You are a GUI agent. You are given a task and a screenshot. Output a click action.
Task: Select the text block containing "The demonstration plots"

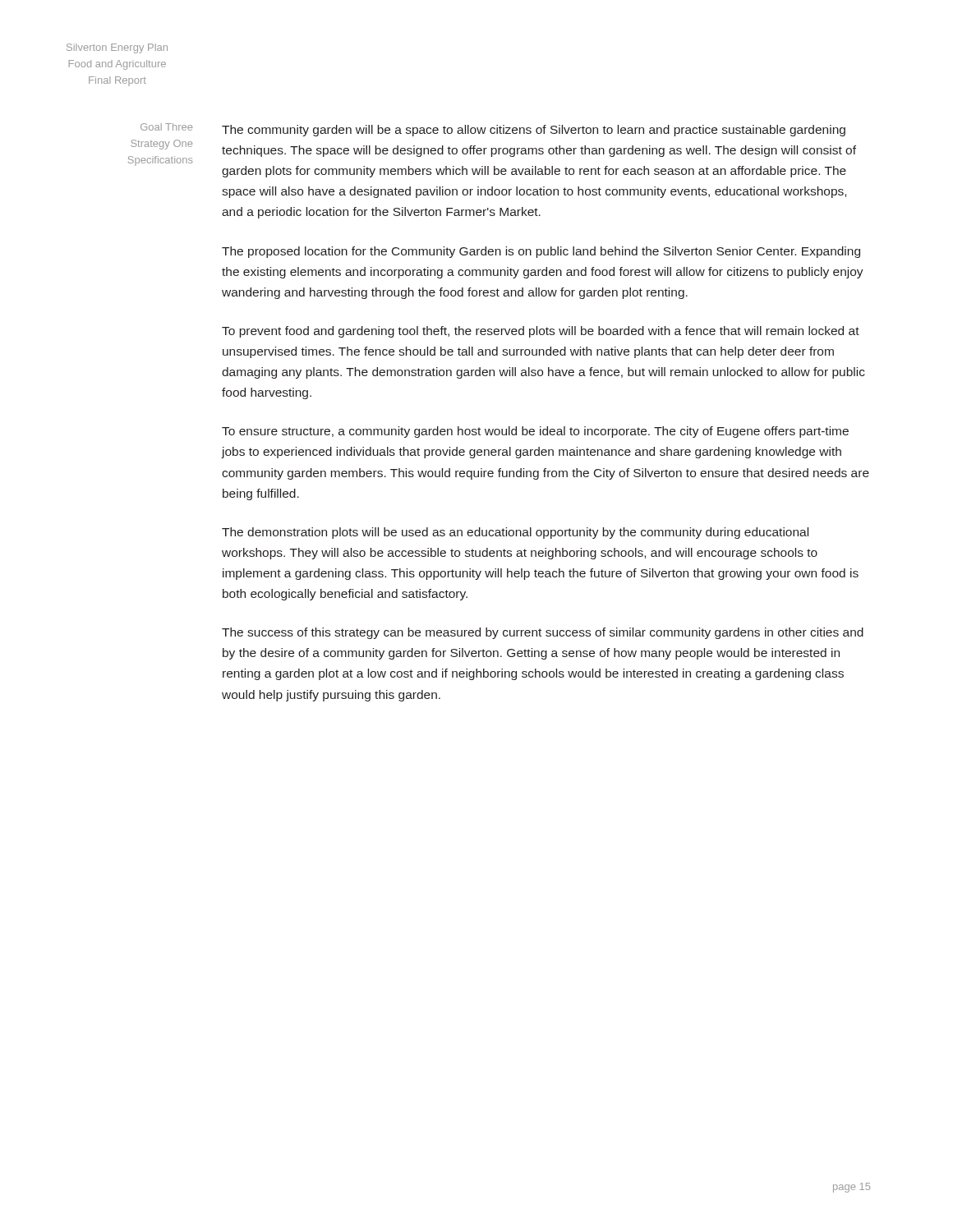(546, 563)
